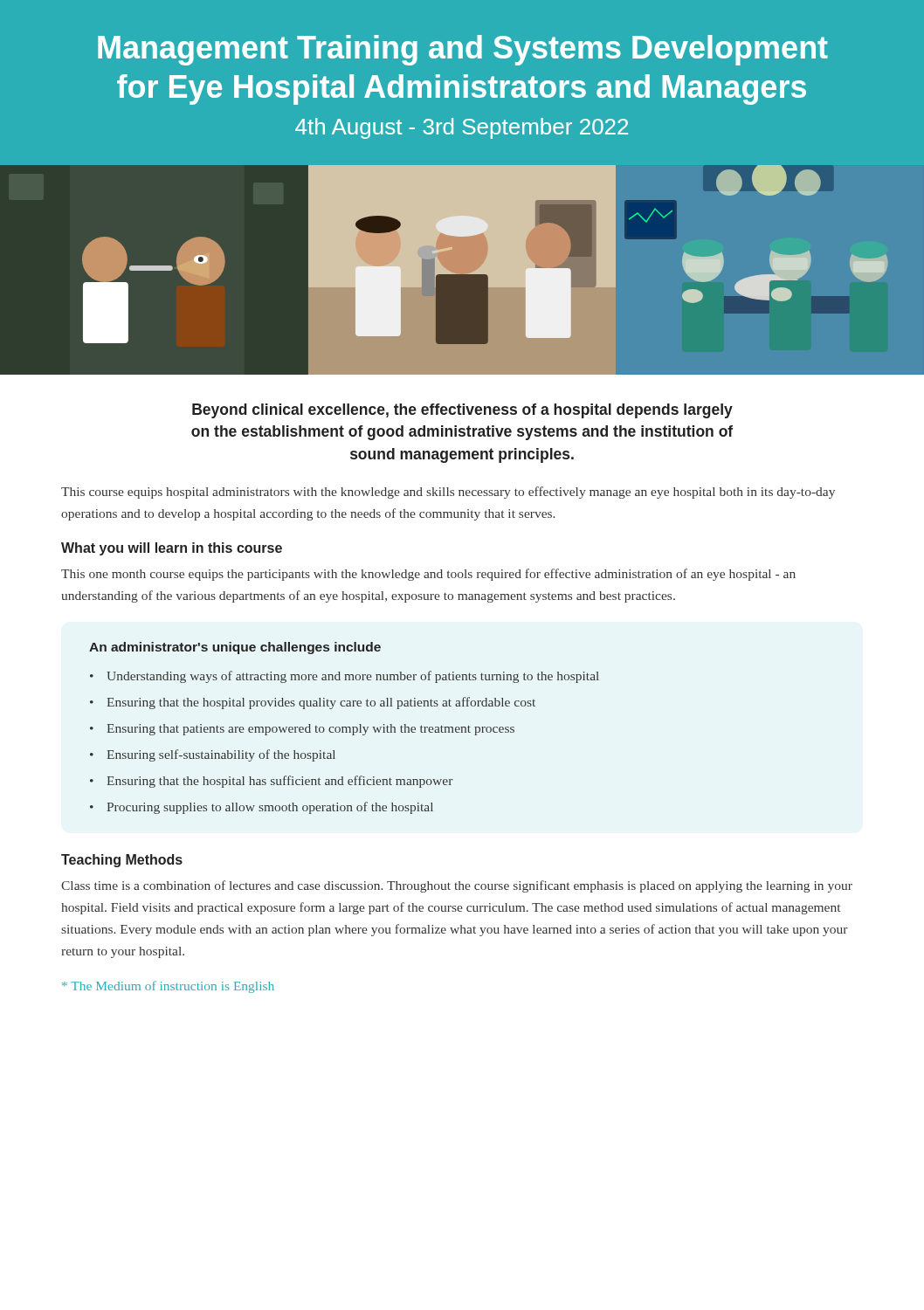The image size is (924, 1310).
Task: Locate the block of text that opens with "•Understanding ways of attracting more and more"
Action: tap(344, 676)
